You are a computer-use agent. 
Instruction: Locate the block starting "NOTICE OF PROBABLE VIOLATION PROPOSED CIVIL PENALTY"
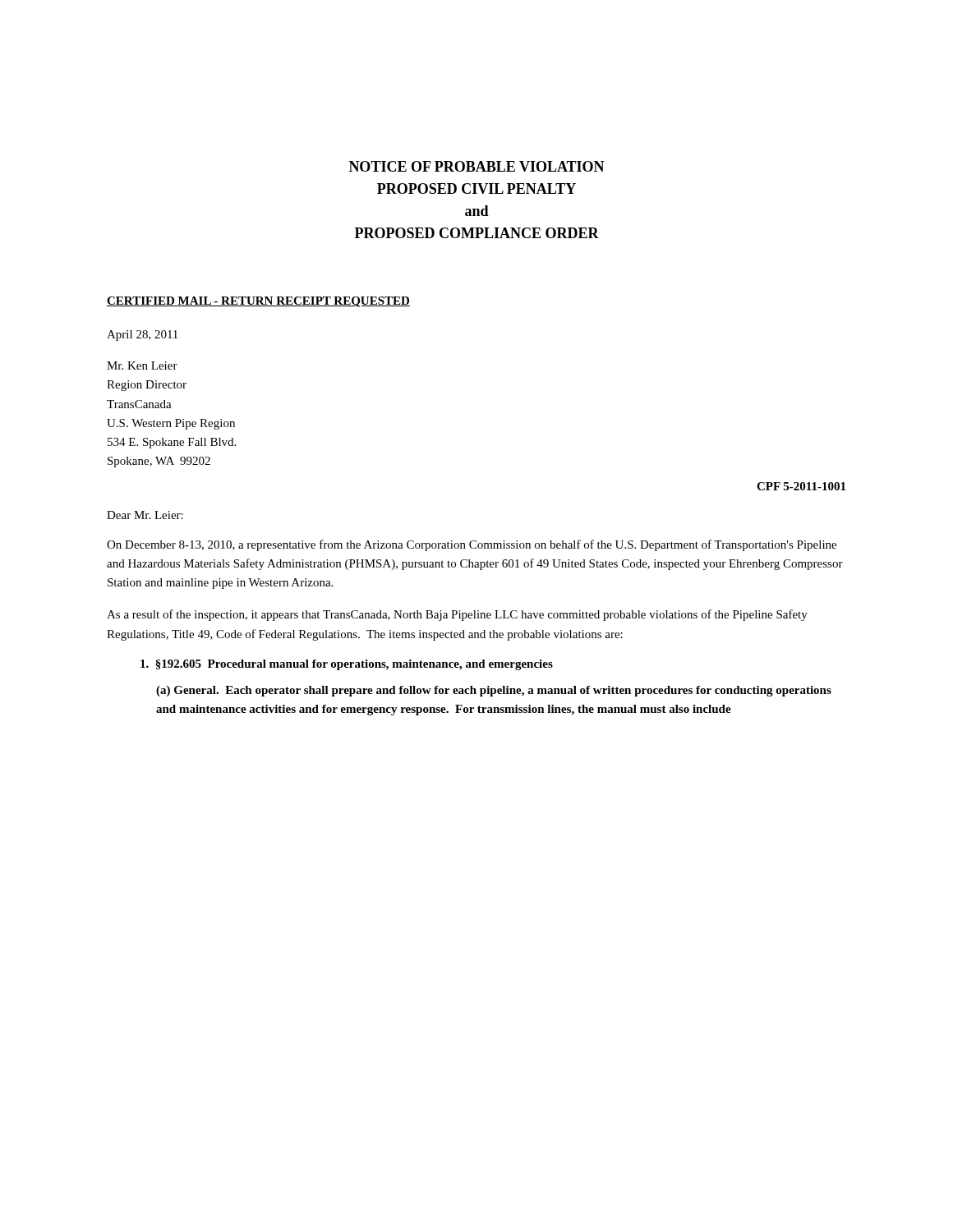pyautogui.click(x=476, y=200)
